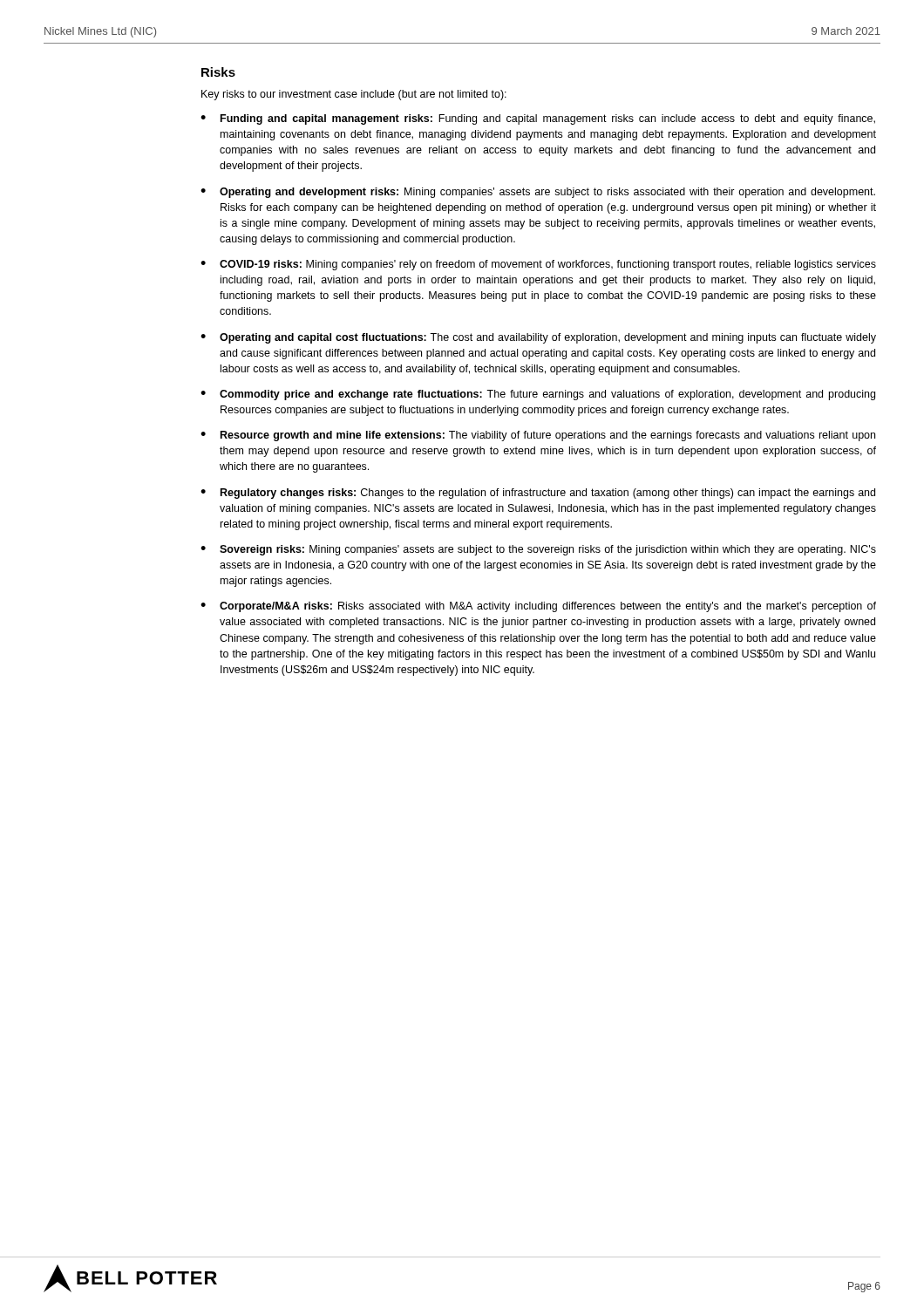Find the list item with the text "• Funding and"
Screen dimensions: 1308x924
pos(538,142)
